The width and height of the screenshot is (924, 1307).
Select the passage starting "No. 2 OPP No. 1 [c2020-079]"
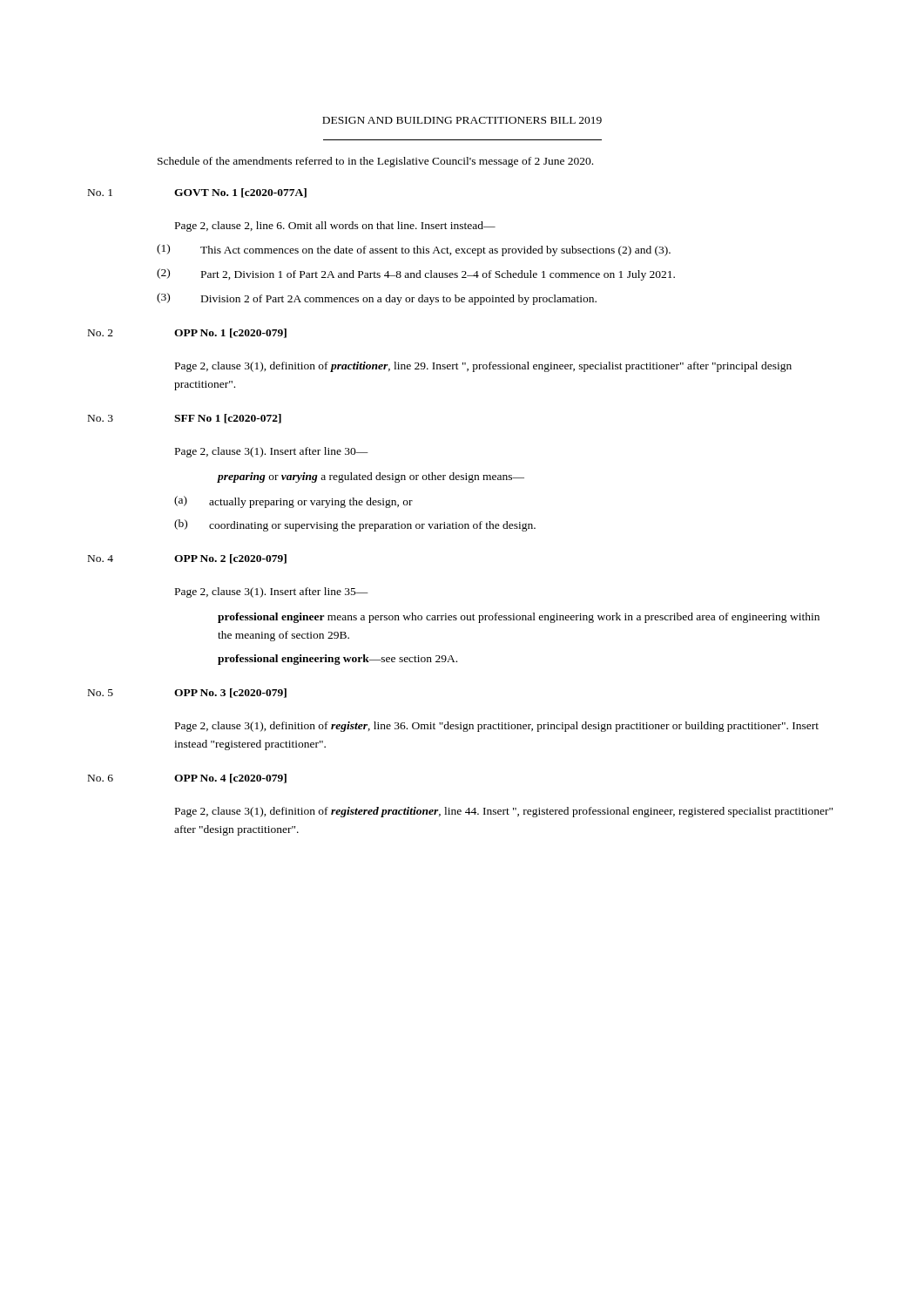click(187, 333)
